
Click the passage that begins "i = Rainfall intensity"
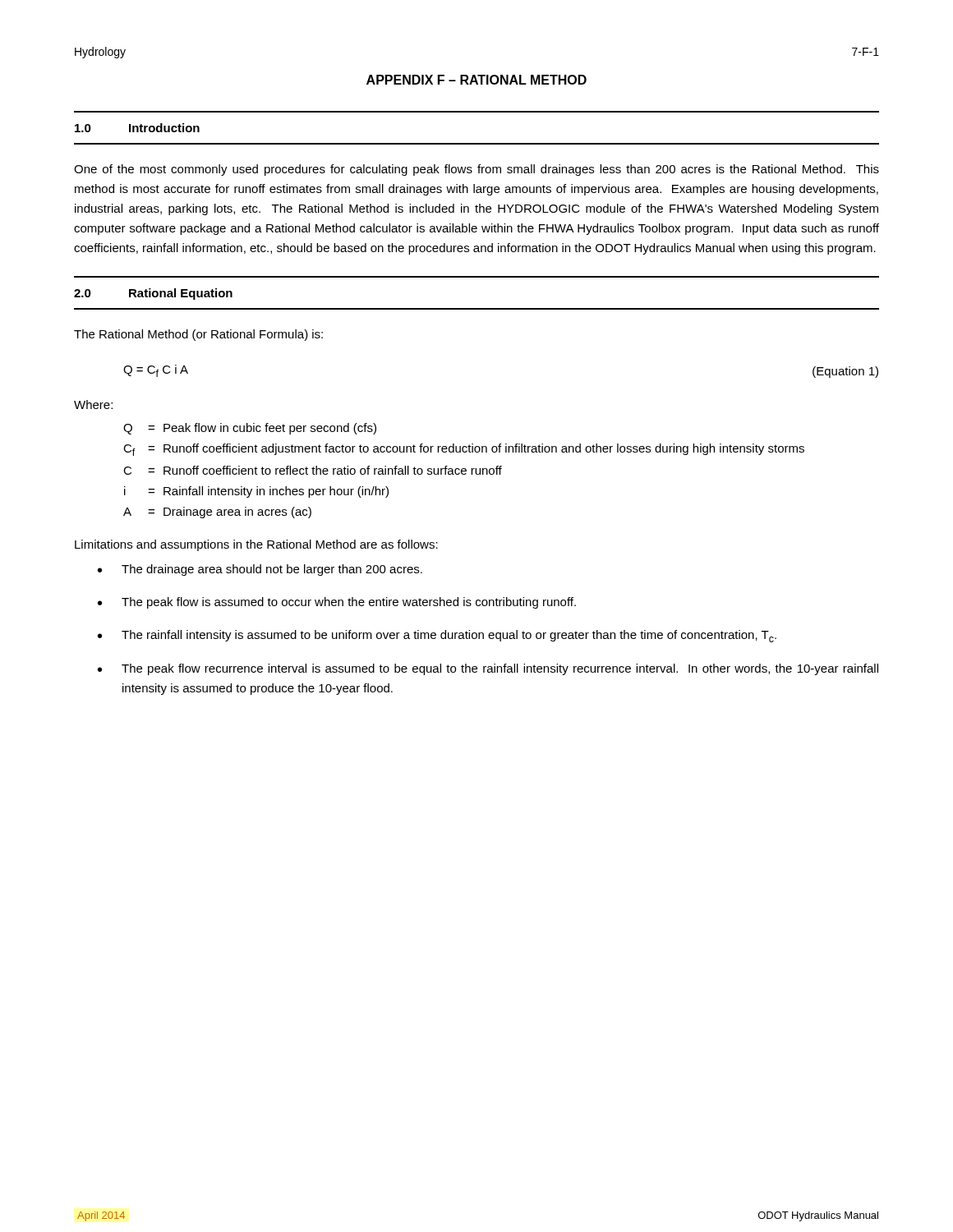[256, 492]
